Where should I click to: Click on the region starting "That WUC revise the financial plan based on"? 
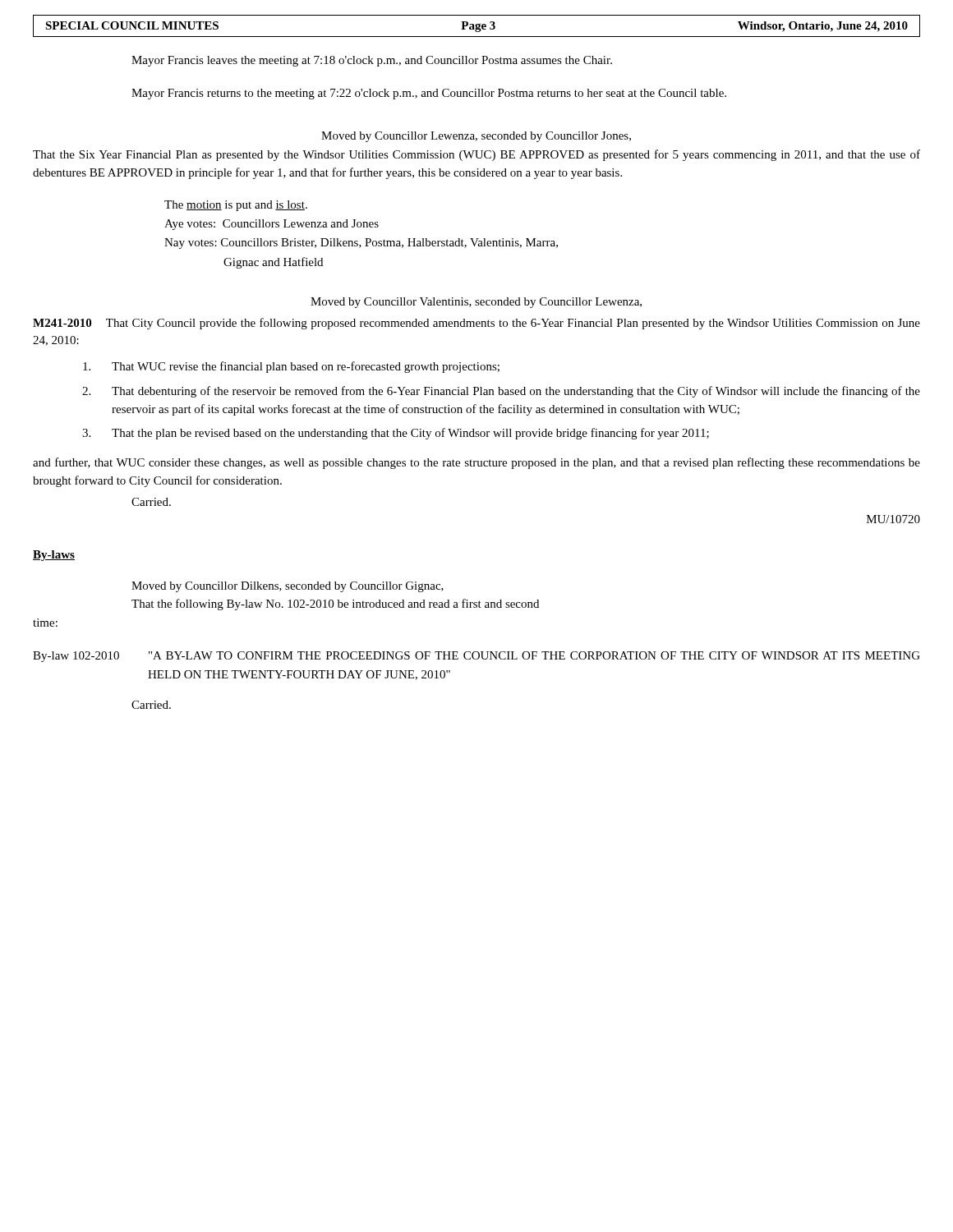501,367
